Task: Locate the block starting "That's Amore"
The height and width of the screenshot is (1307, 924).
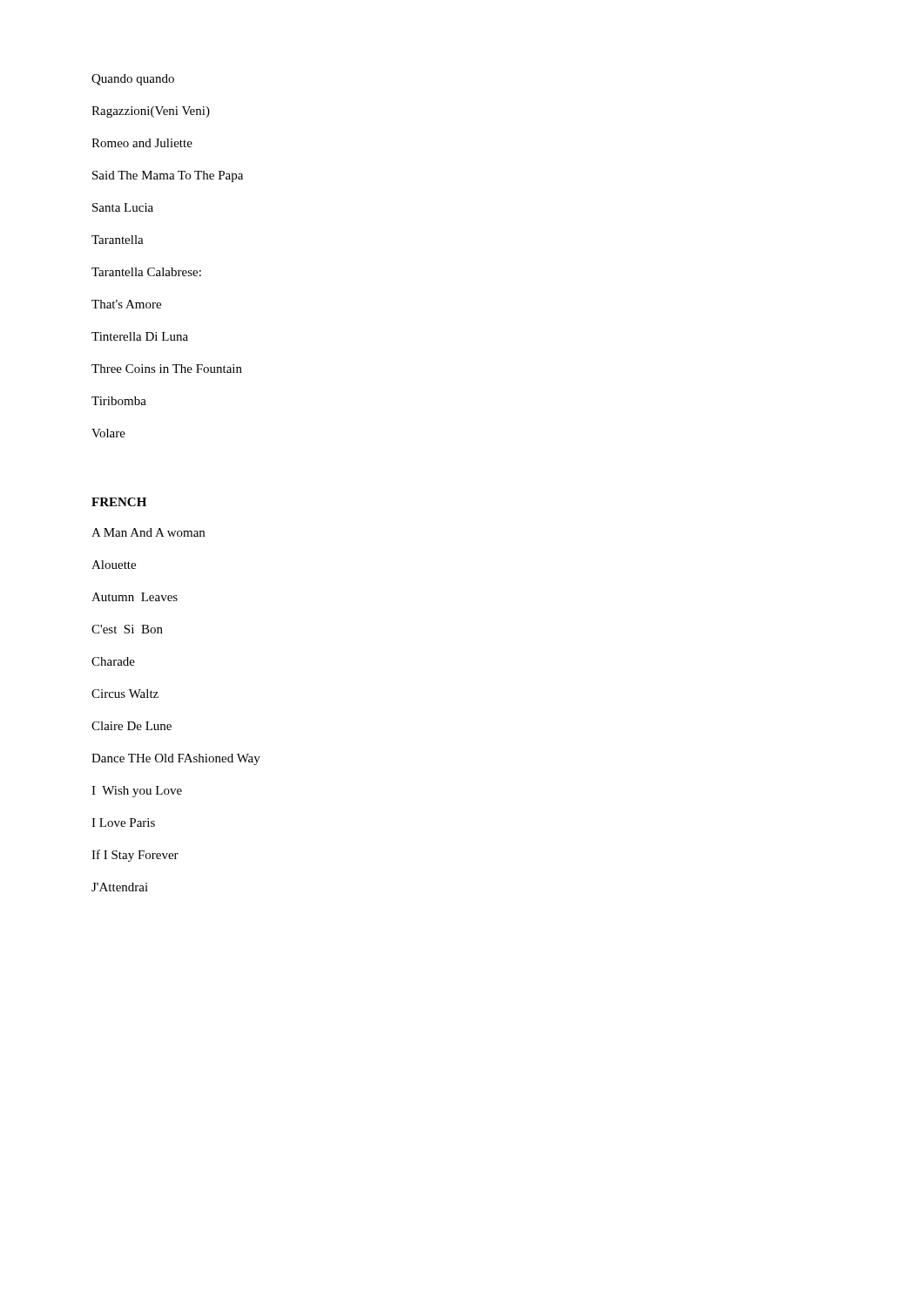Action: tap(127, 304)
